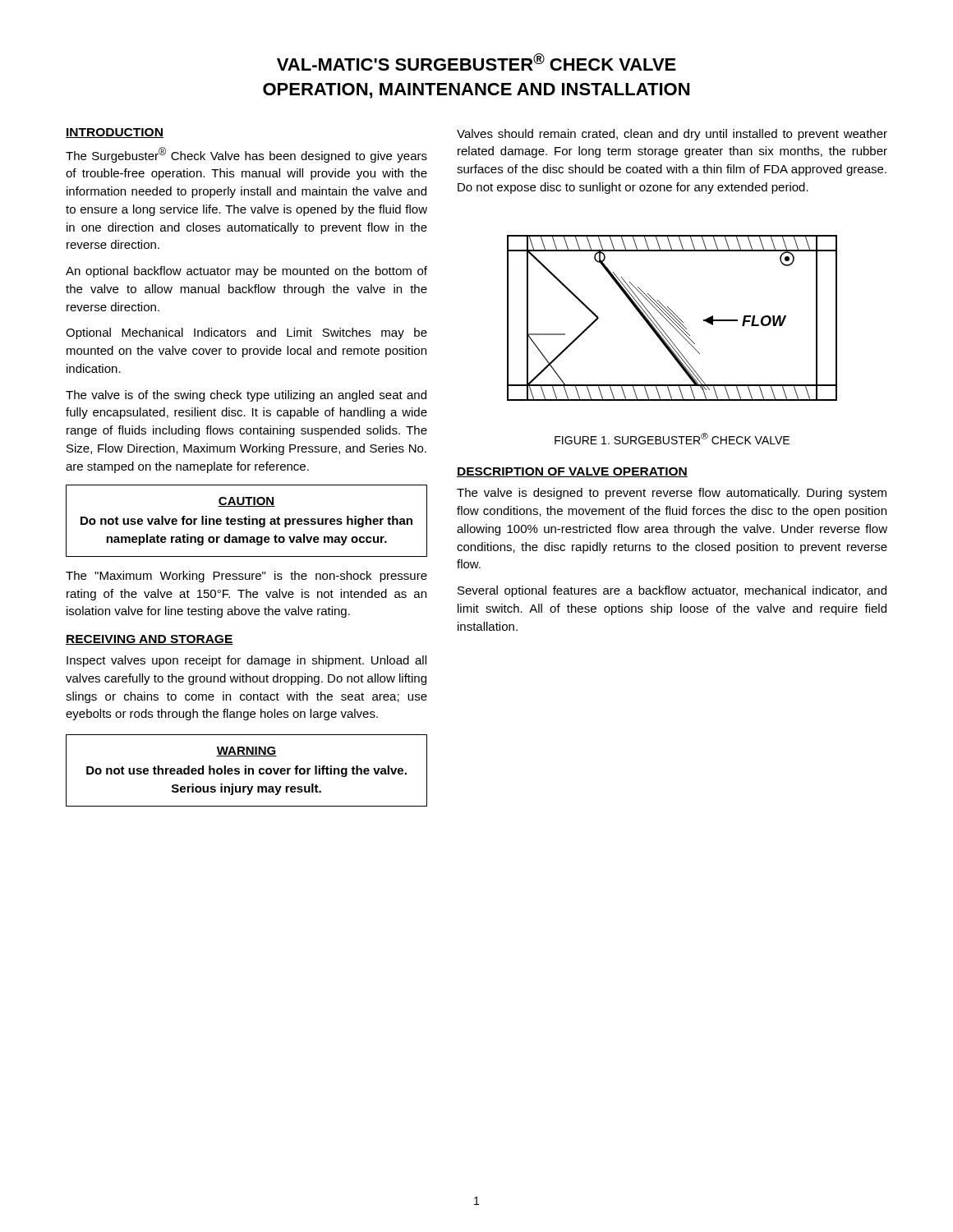Click on the region starting "CAUTION Do not use valve"
Screen dimensions: 1232x953
(246, 521)
